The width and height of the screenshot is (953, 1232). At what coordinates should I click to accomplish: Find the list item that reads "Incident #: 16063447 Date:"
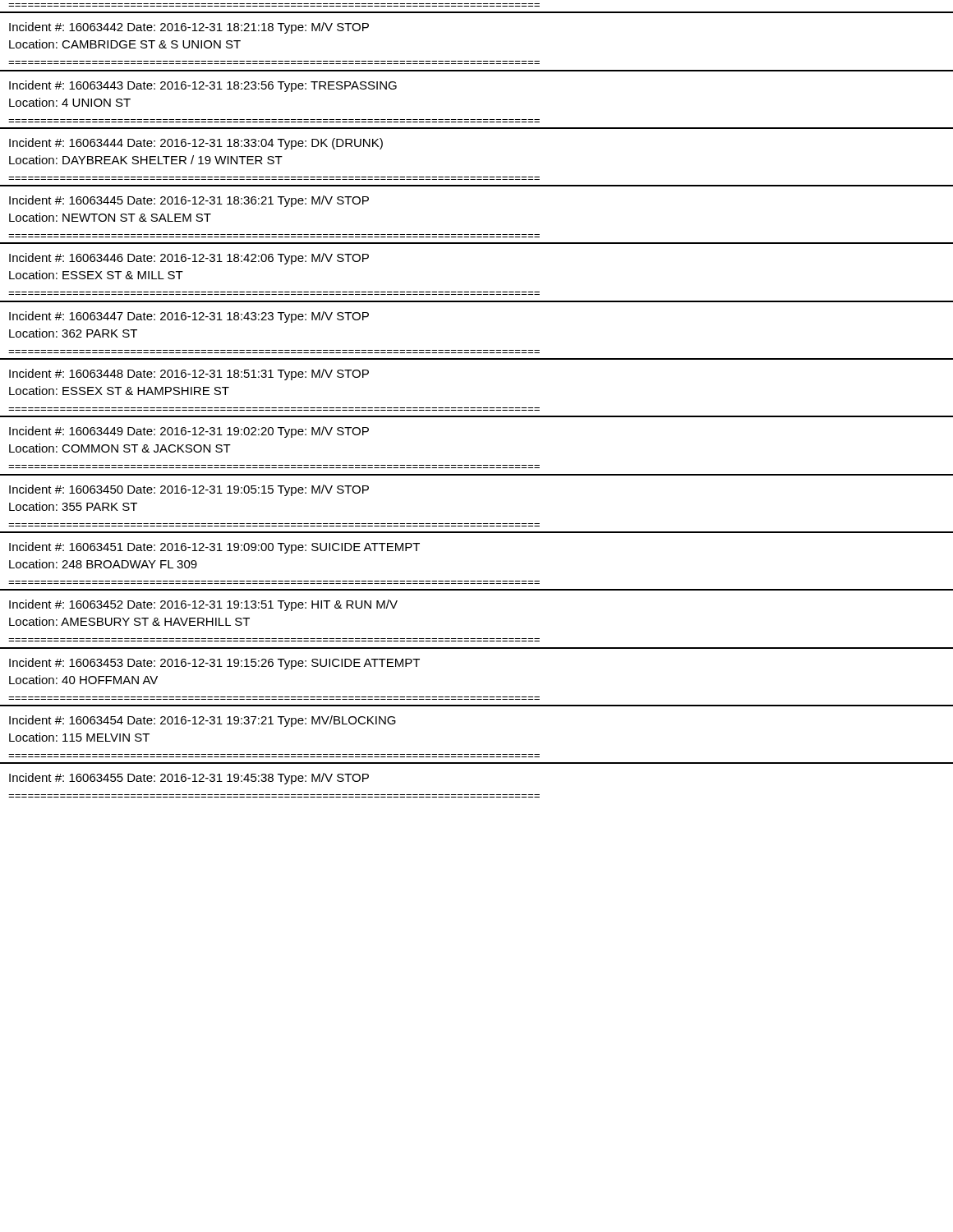(189, 317)
